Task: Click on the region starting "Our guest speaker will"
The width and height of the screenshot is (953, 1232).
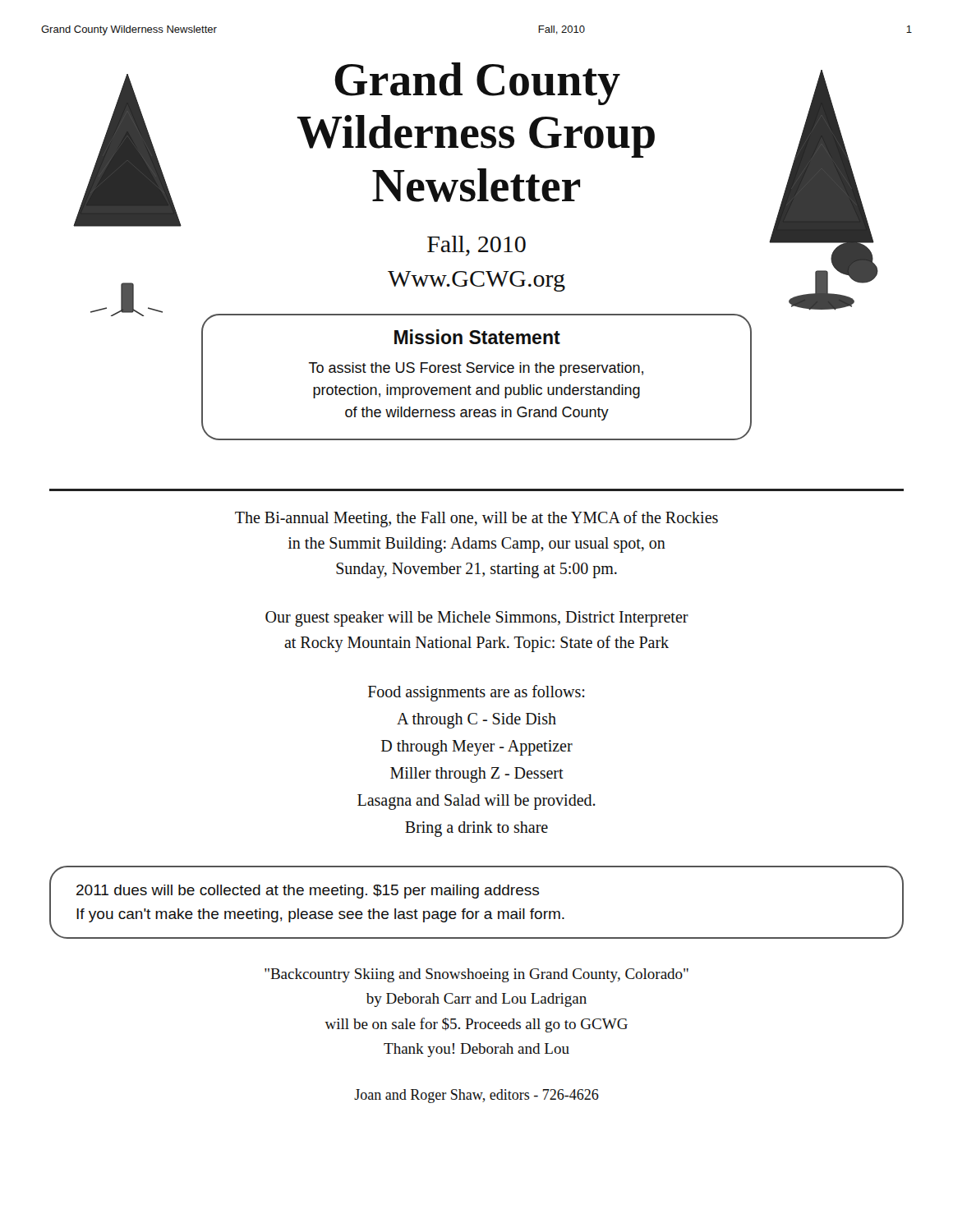Action: click(476, 630)
